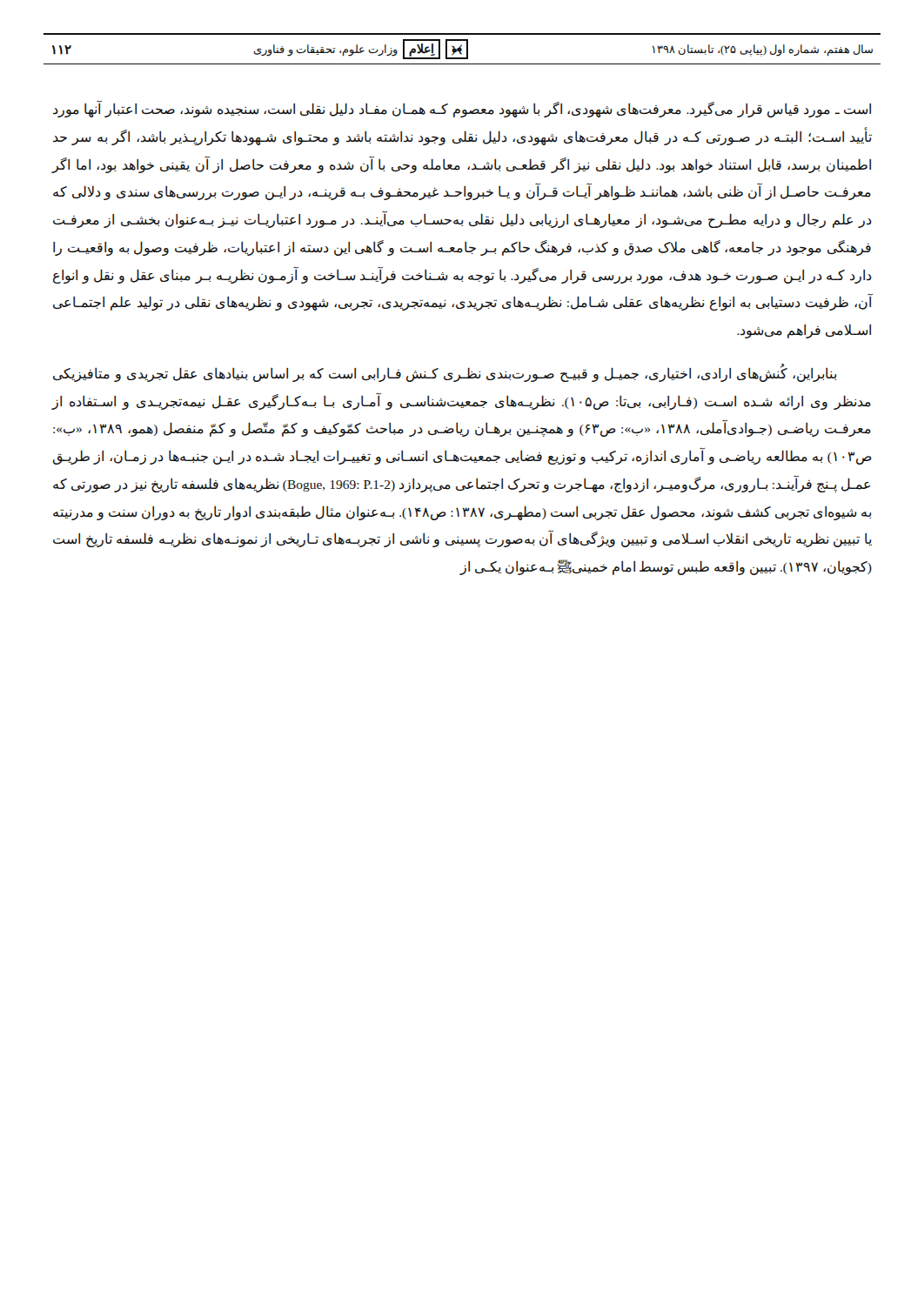Click on the text block that reads "است ـ مورد قیاس قرار می‌گیرد."

tap(462, 220)
